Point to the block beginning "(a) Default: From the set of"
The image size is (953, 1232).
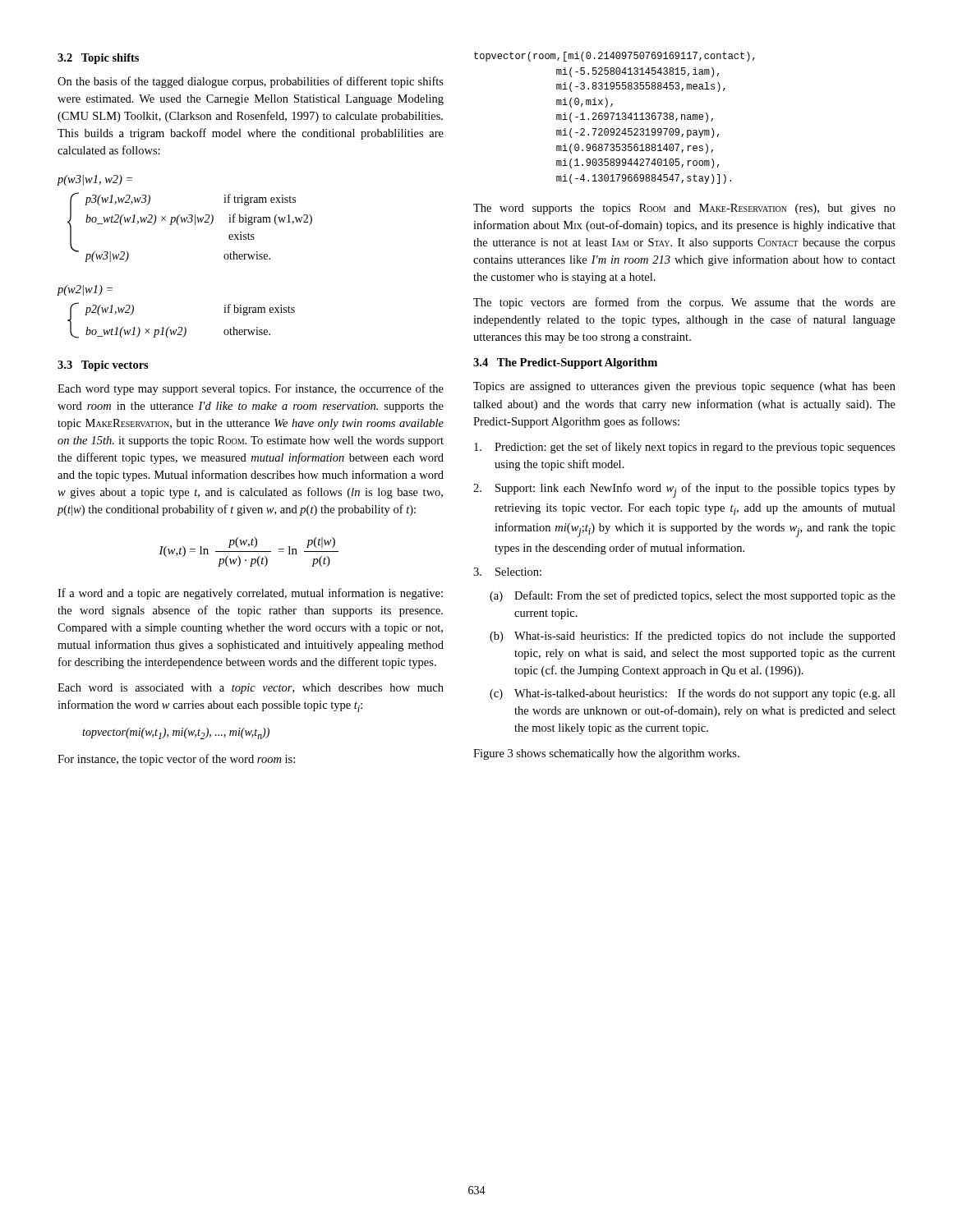pyautogui.click(x=693, y=604)
